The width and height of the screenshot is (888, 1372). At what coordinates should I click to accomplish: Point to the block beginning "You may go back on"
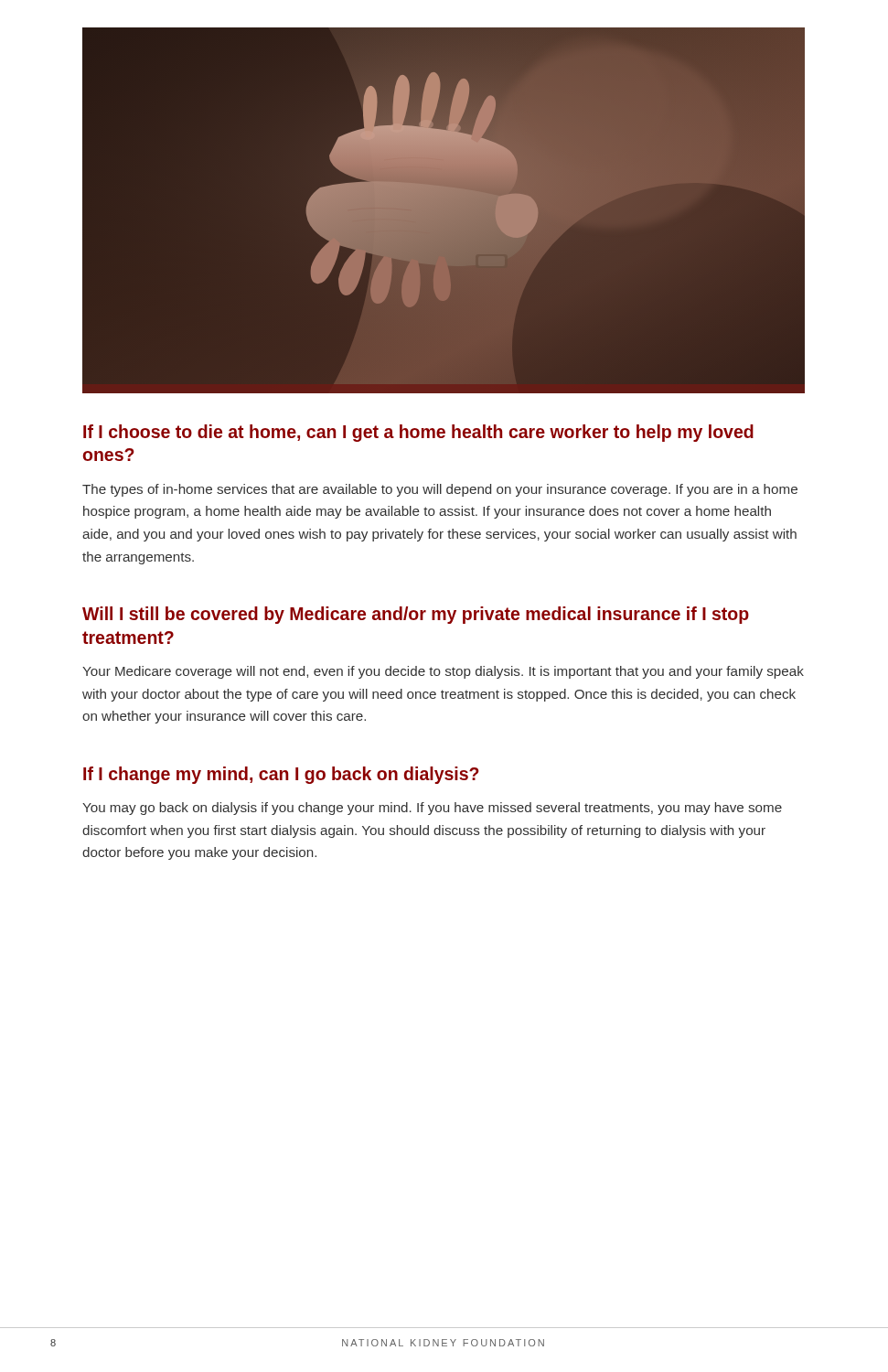(432, 830)
